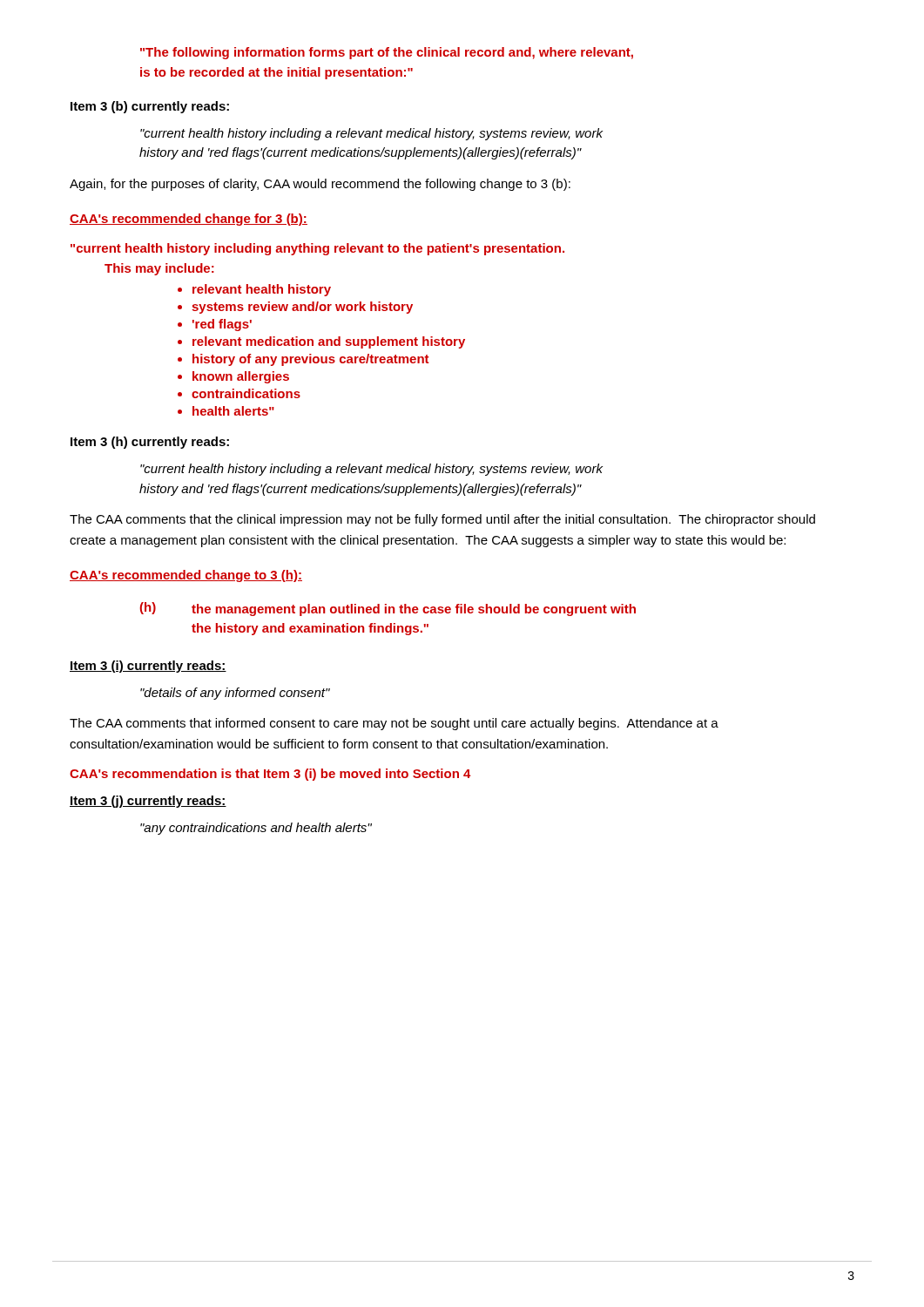Viewport: 924px width, 1307px height.
Task: Where does it say "Item 3 (b) currently reads:"?
Action: 150,105
